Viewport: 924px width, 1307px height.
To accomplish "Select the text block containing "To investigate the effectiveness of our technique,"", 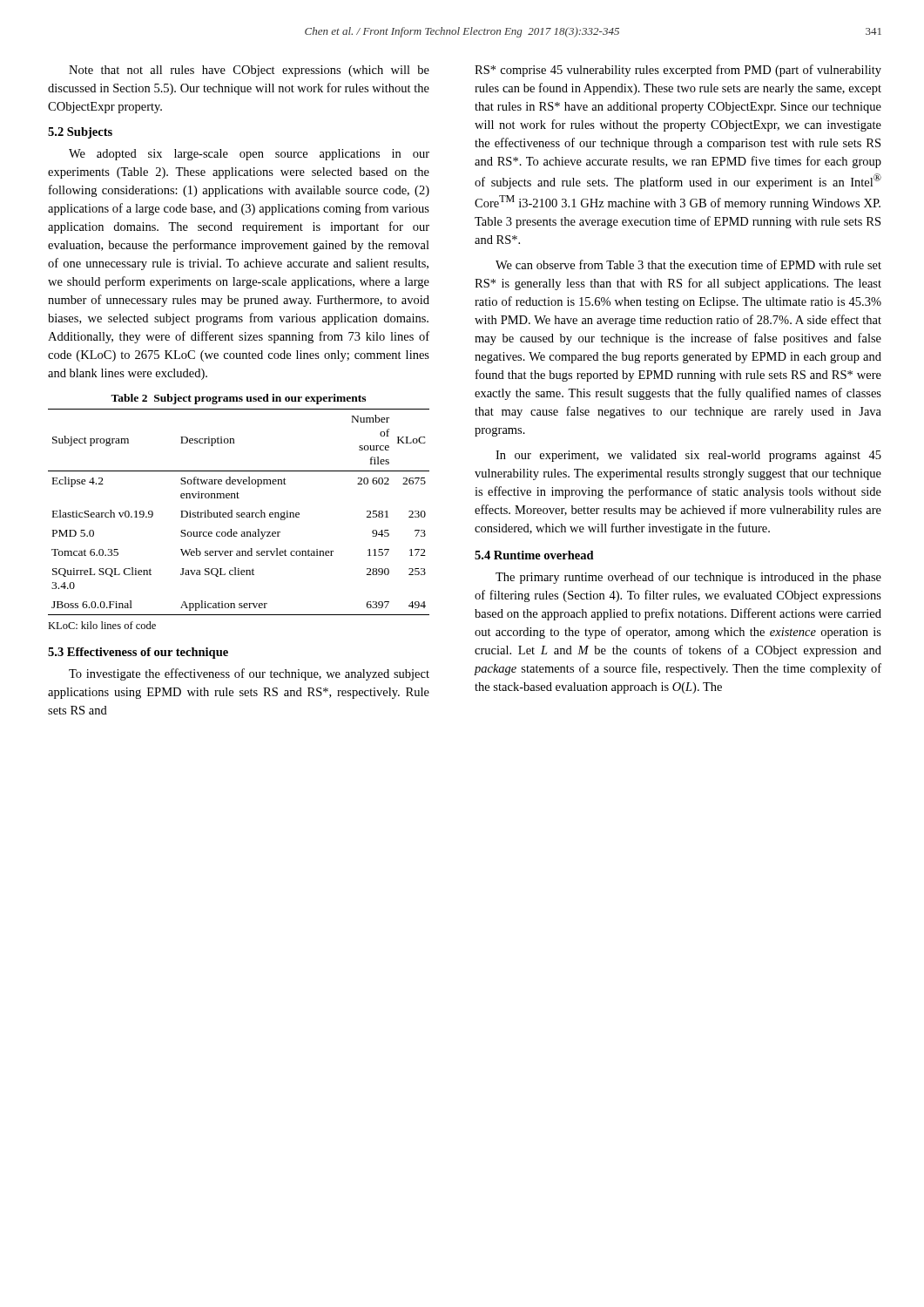I will point(239,693).
